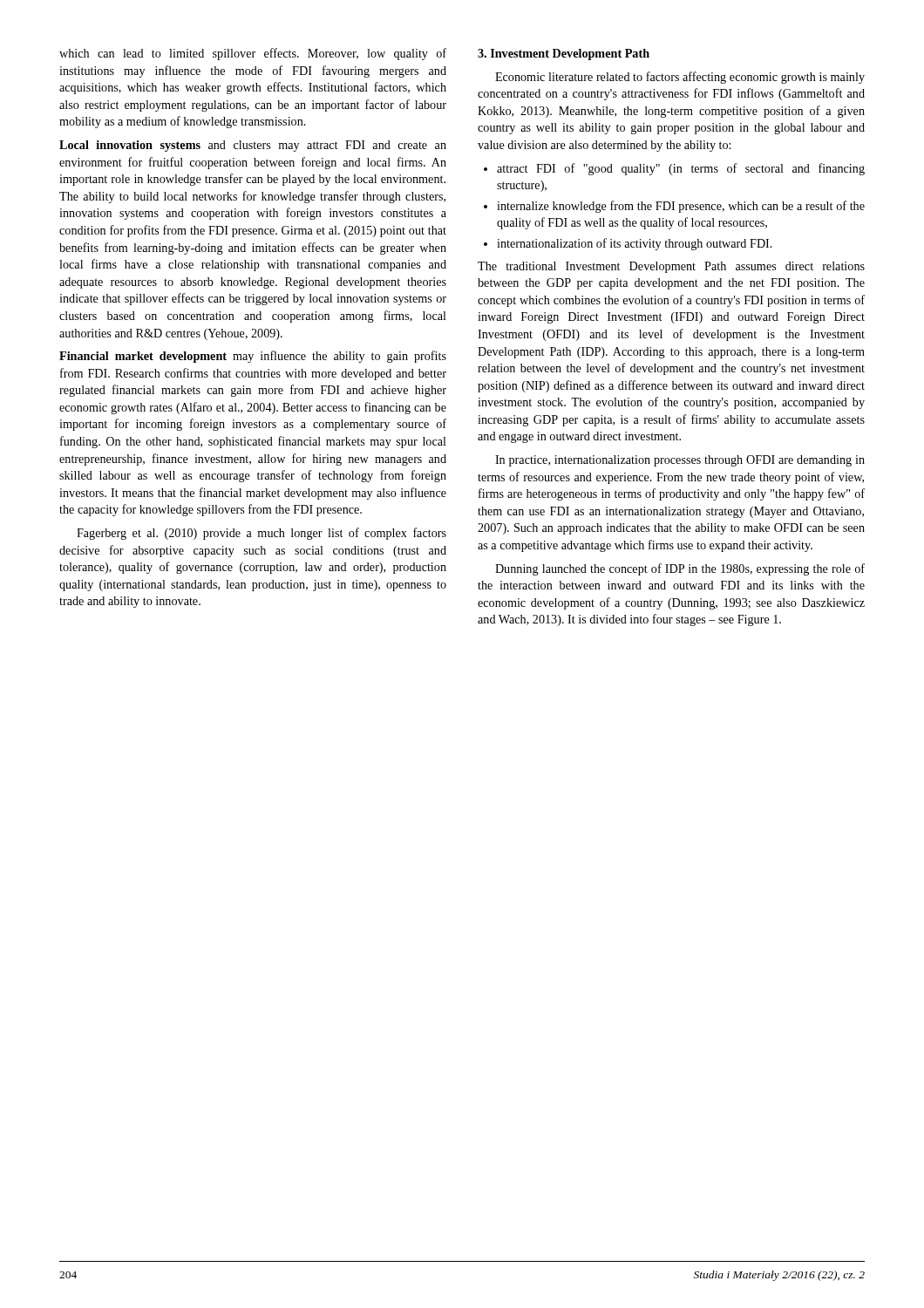The height and width of the screenshot is (1308, 924).
Task: Click on the text starting "Financial market development may"
Action: (x=253, y=433)
